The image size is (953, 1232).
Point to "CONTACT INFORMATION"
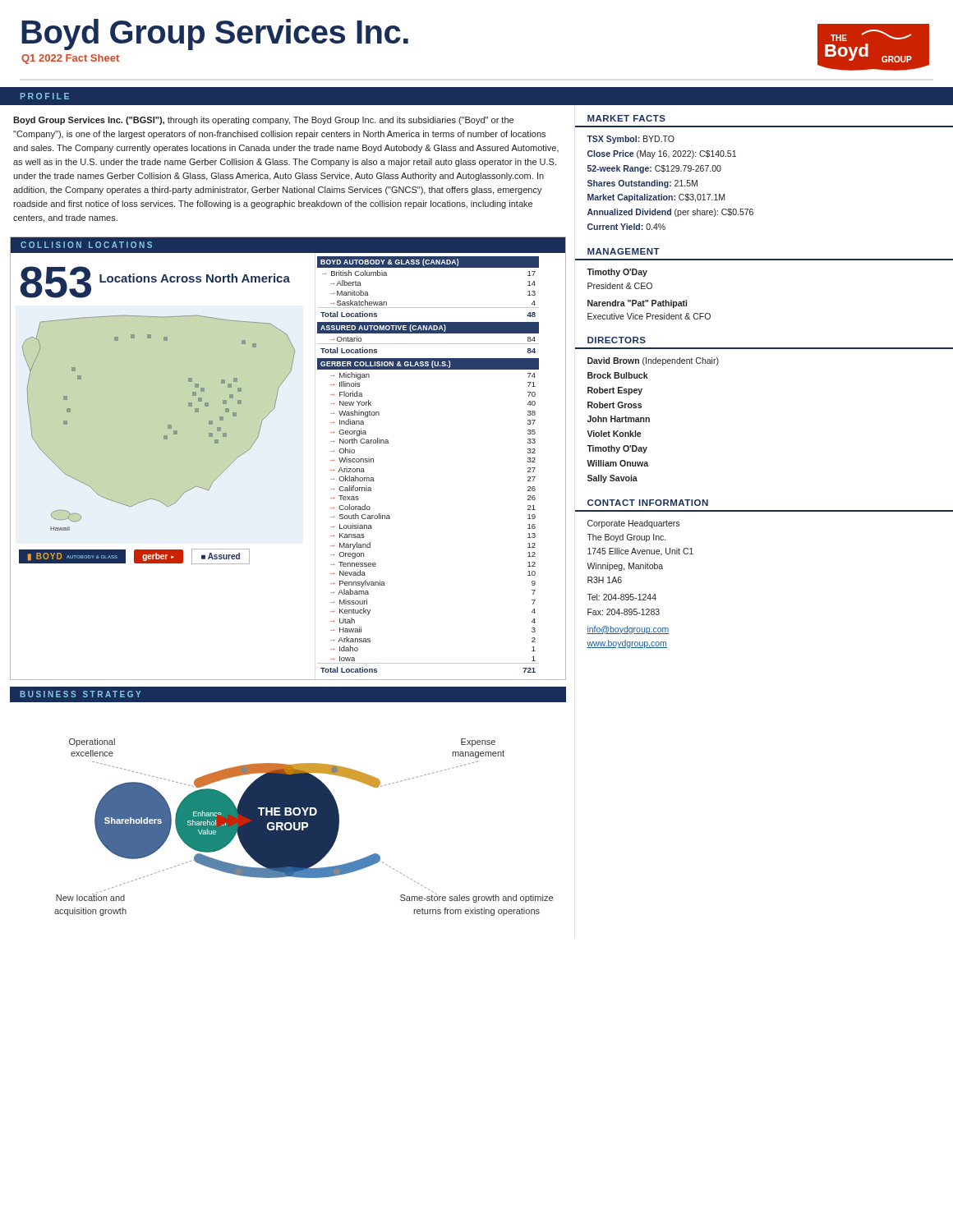(x=648, y=502)
